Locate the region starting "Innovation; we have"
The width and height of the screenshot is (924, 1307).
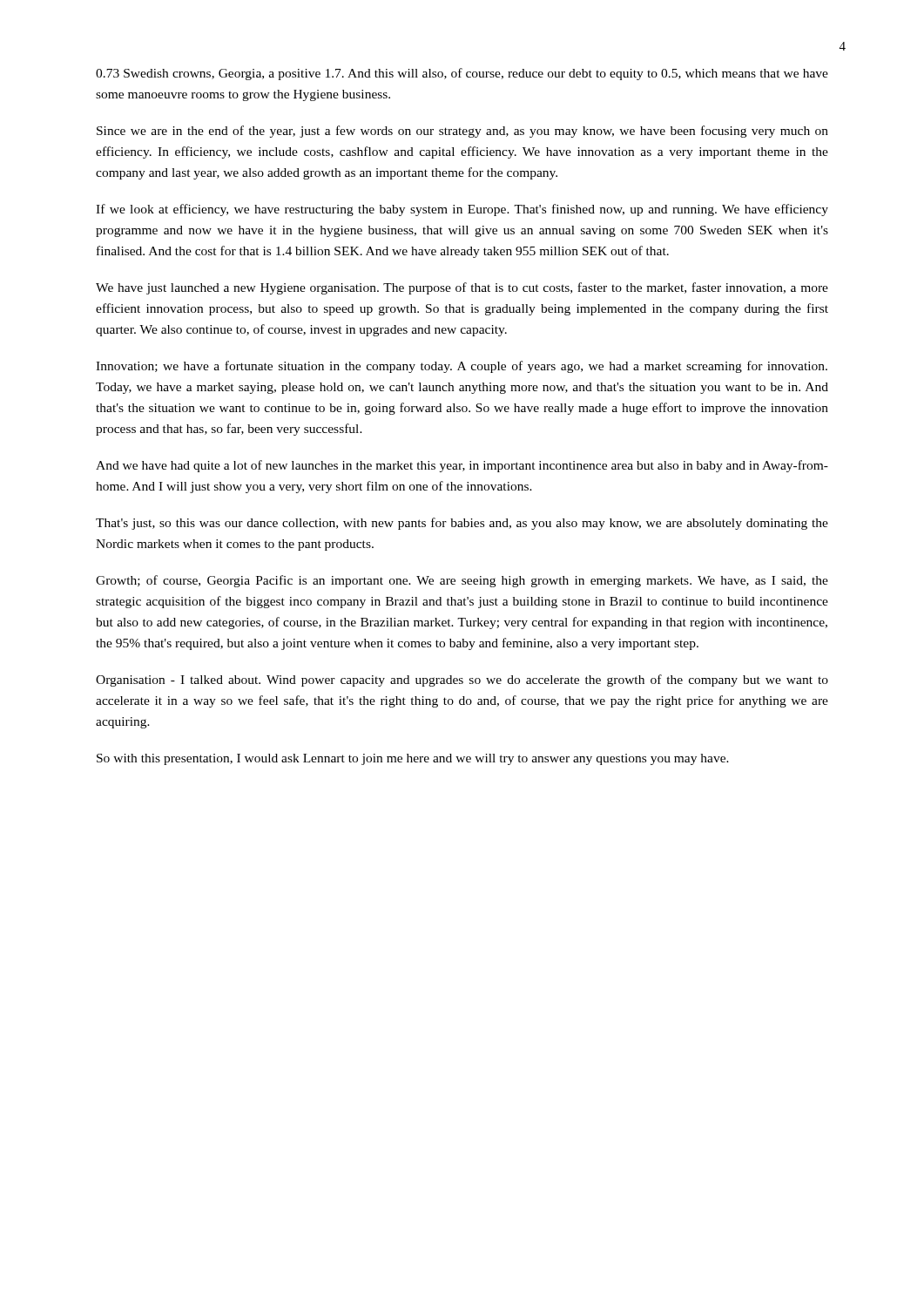pyautogui.click(x=462, y=397)
